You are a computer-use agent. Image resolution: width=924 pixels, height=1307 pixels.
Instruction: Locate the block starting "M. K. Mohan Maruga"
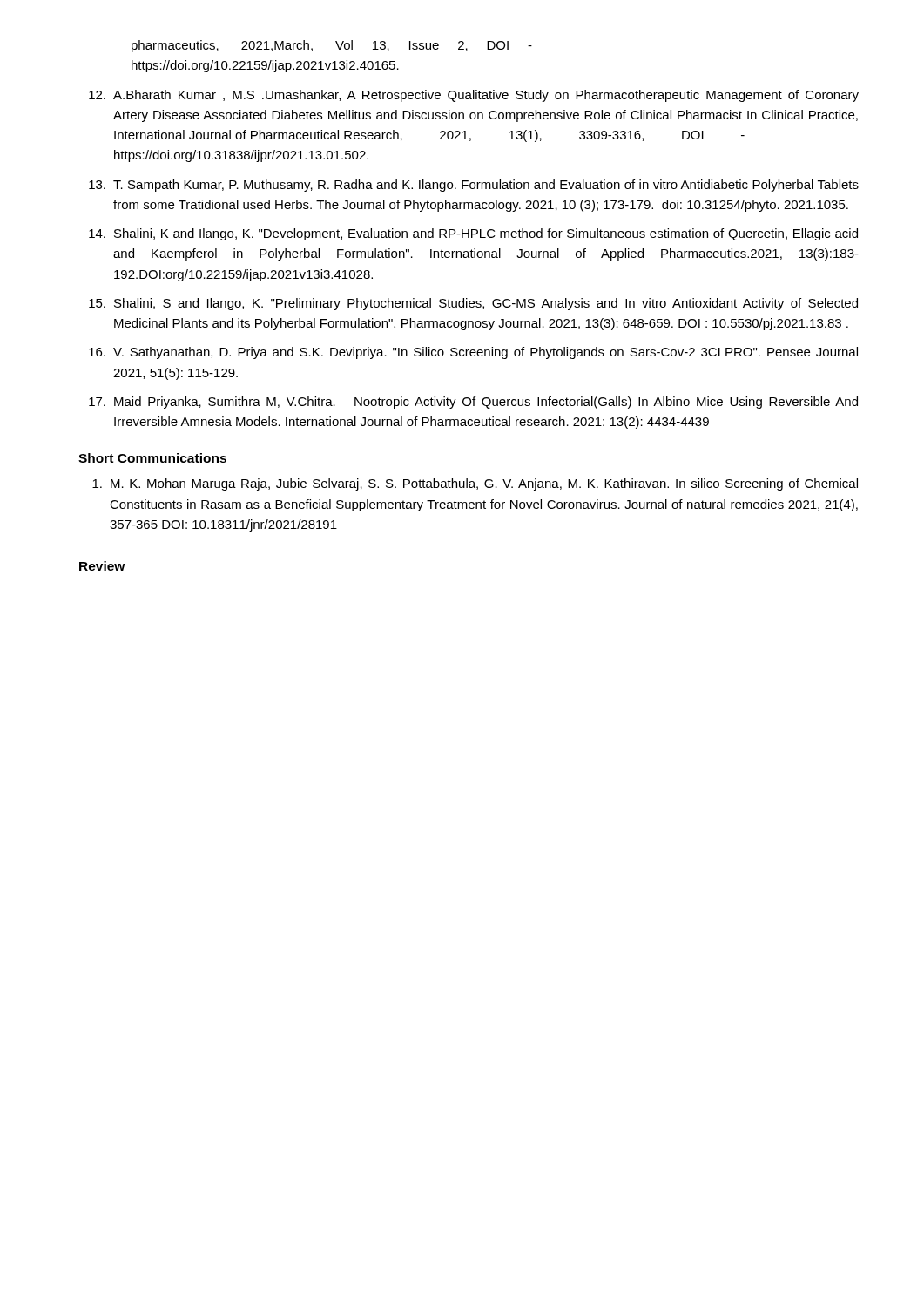pos(469,504)
